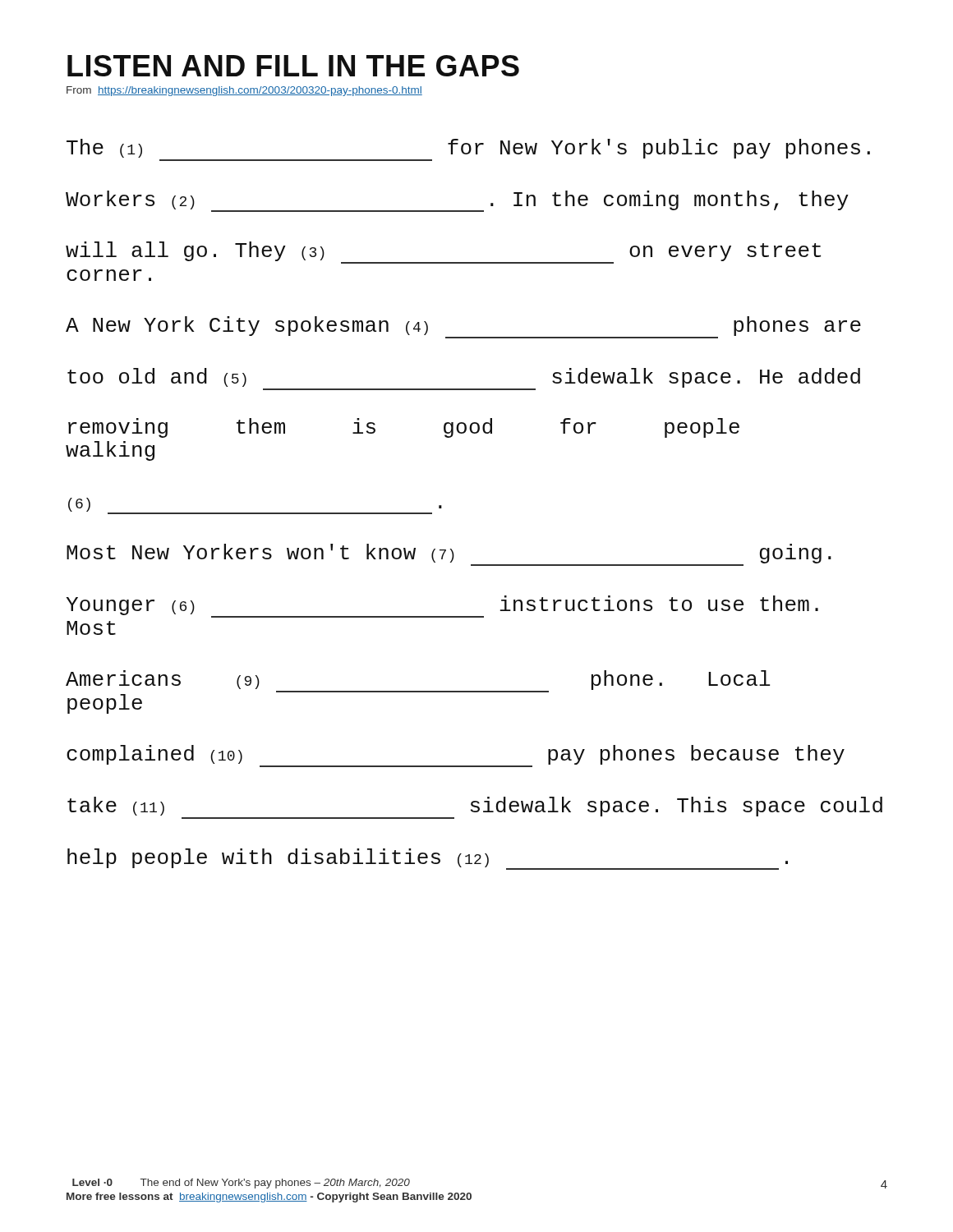
Task: Locate the list item that reads "A New York City spokesman"
Action: pyautogui.click(x=464, y=326)
